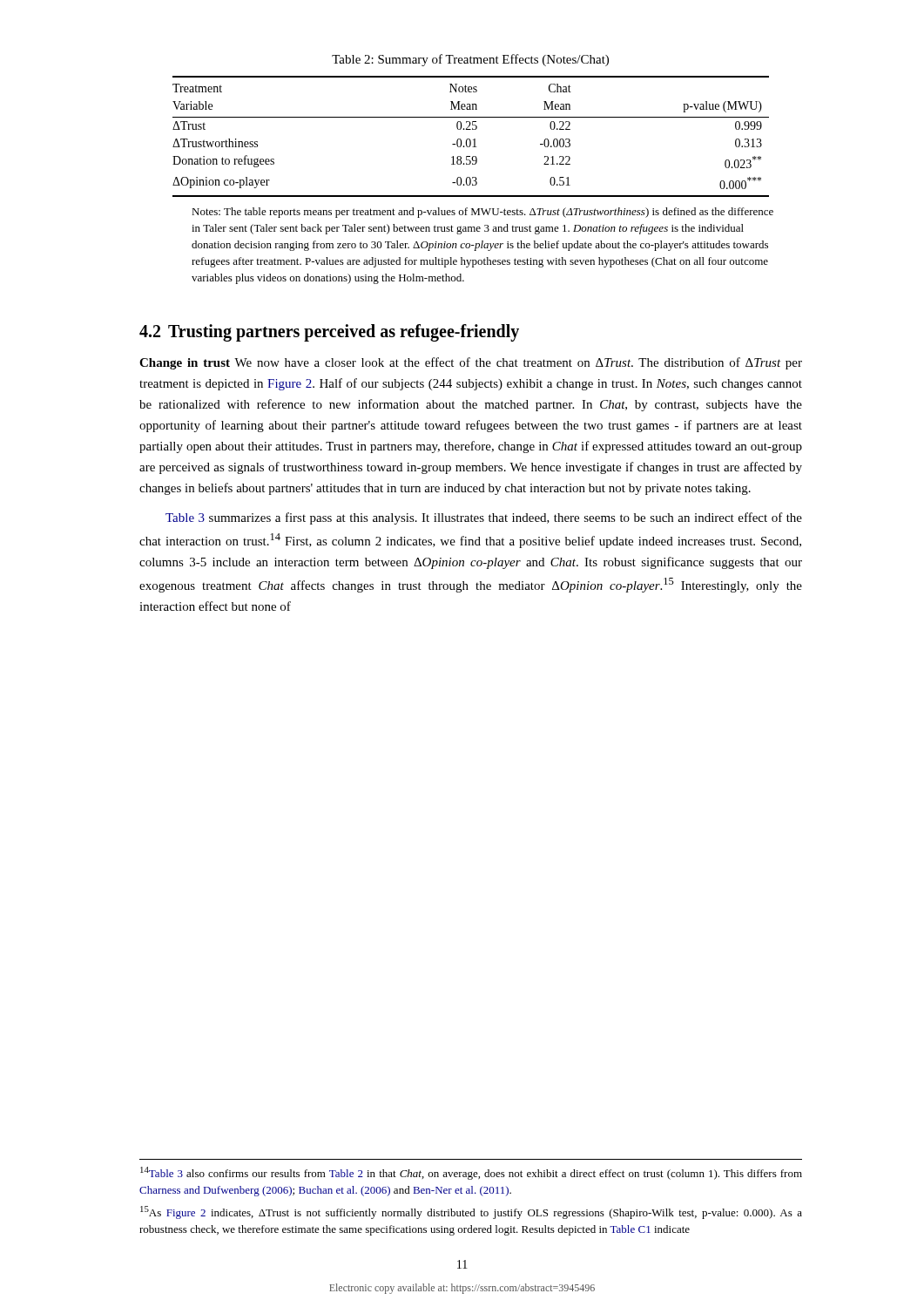Locate the footnote with the text "14Table 3 also confirms our"

pos(471,1180)
